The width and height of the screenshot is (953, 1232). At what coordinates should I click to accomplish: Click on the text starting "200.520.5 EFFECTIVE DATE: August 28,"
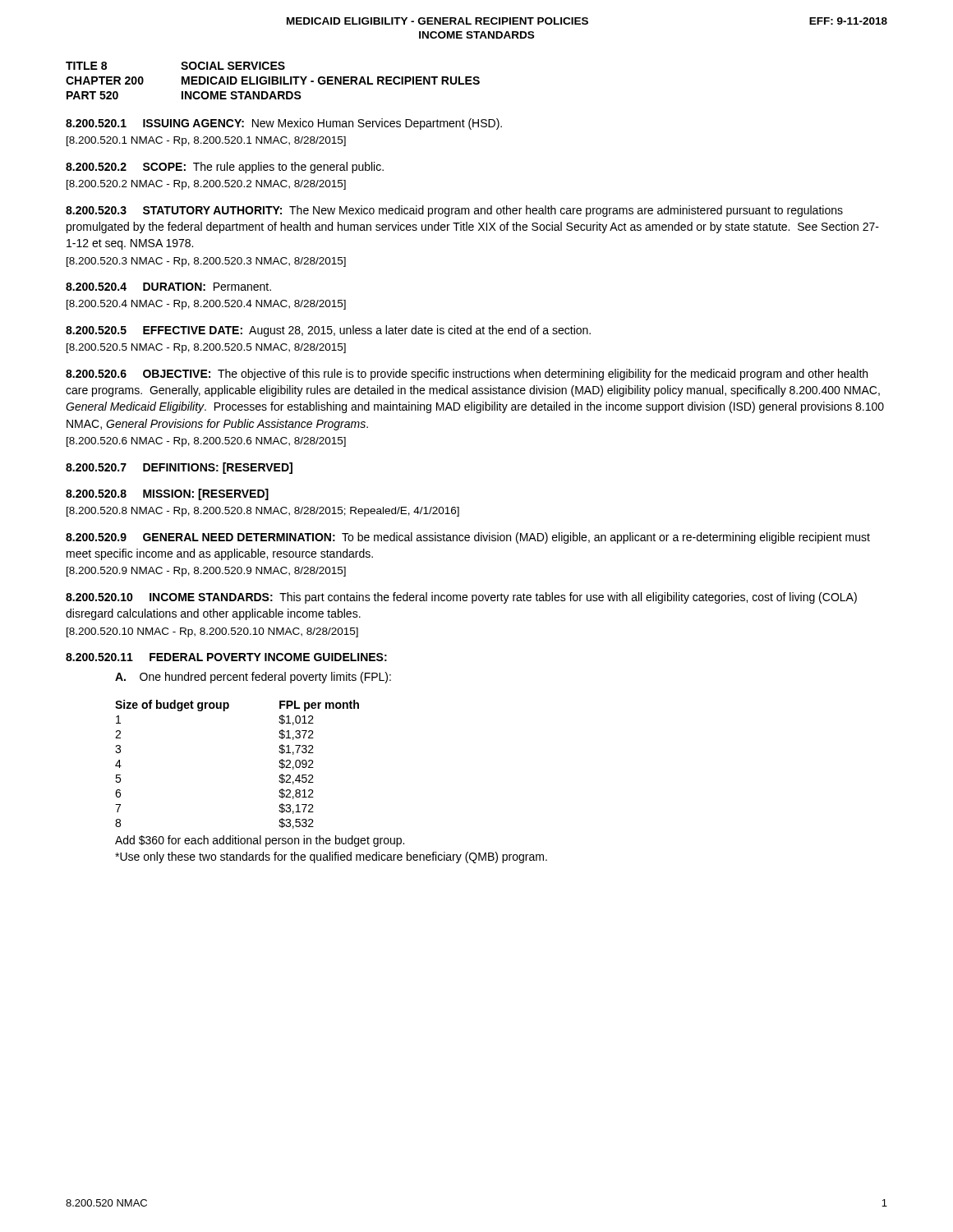[329, 339]
